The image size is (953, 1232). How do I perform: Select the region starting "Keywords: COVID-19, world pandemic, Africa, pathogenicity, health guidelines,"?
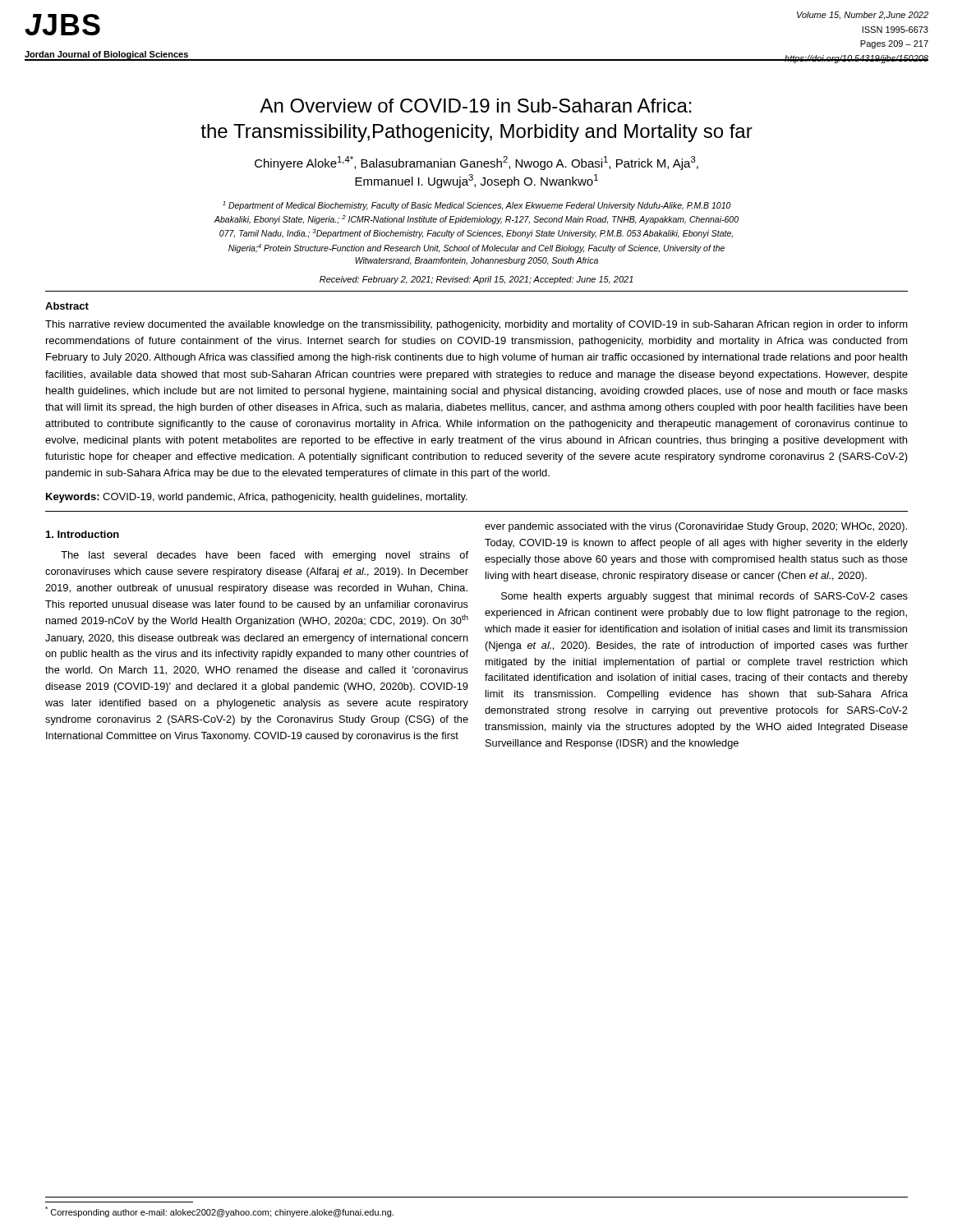(x=257, y=496)
